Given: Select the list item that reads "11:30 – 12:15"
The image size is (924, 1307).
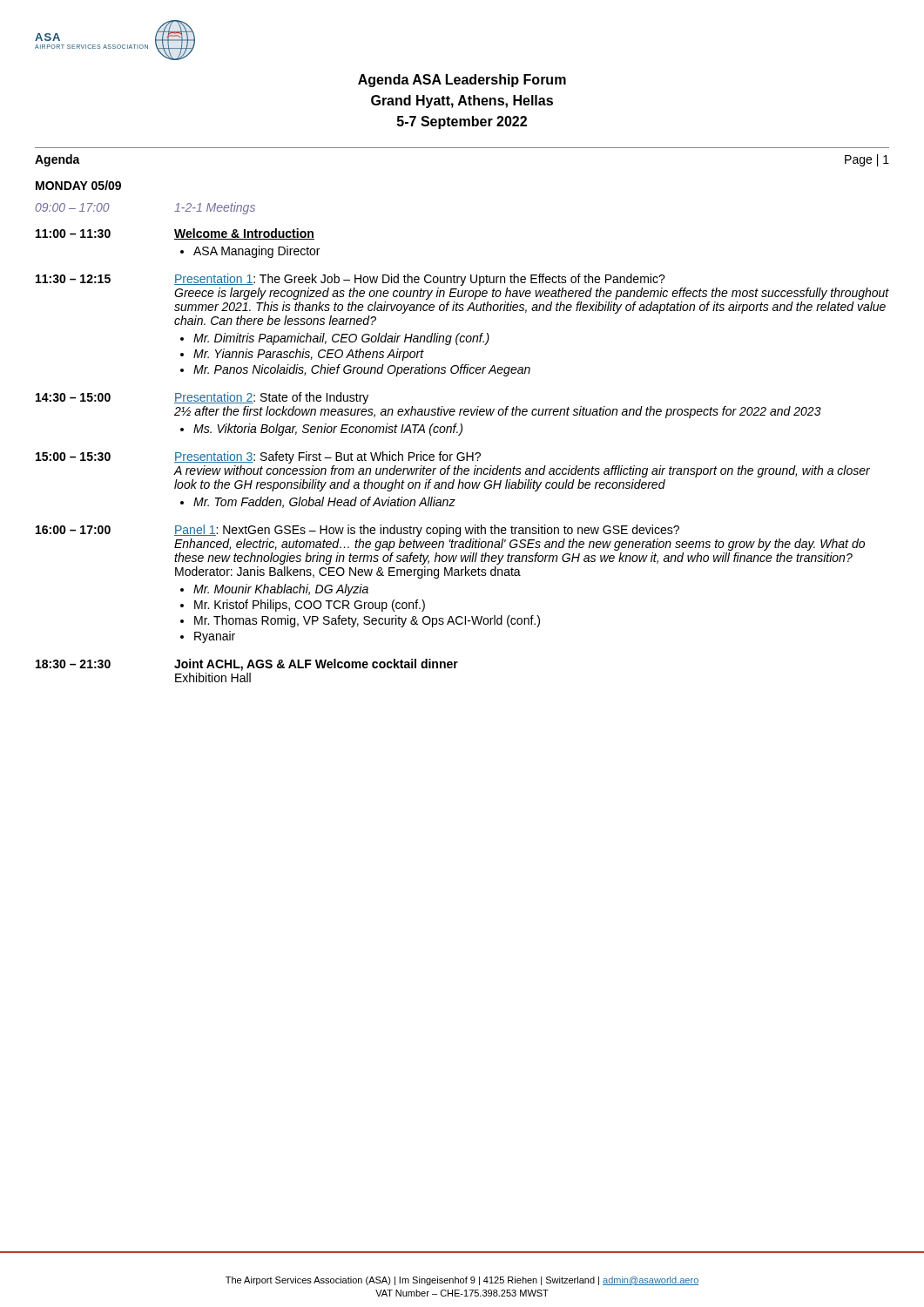Looking at the screenshot, I should pos(73,279).
